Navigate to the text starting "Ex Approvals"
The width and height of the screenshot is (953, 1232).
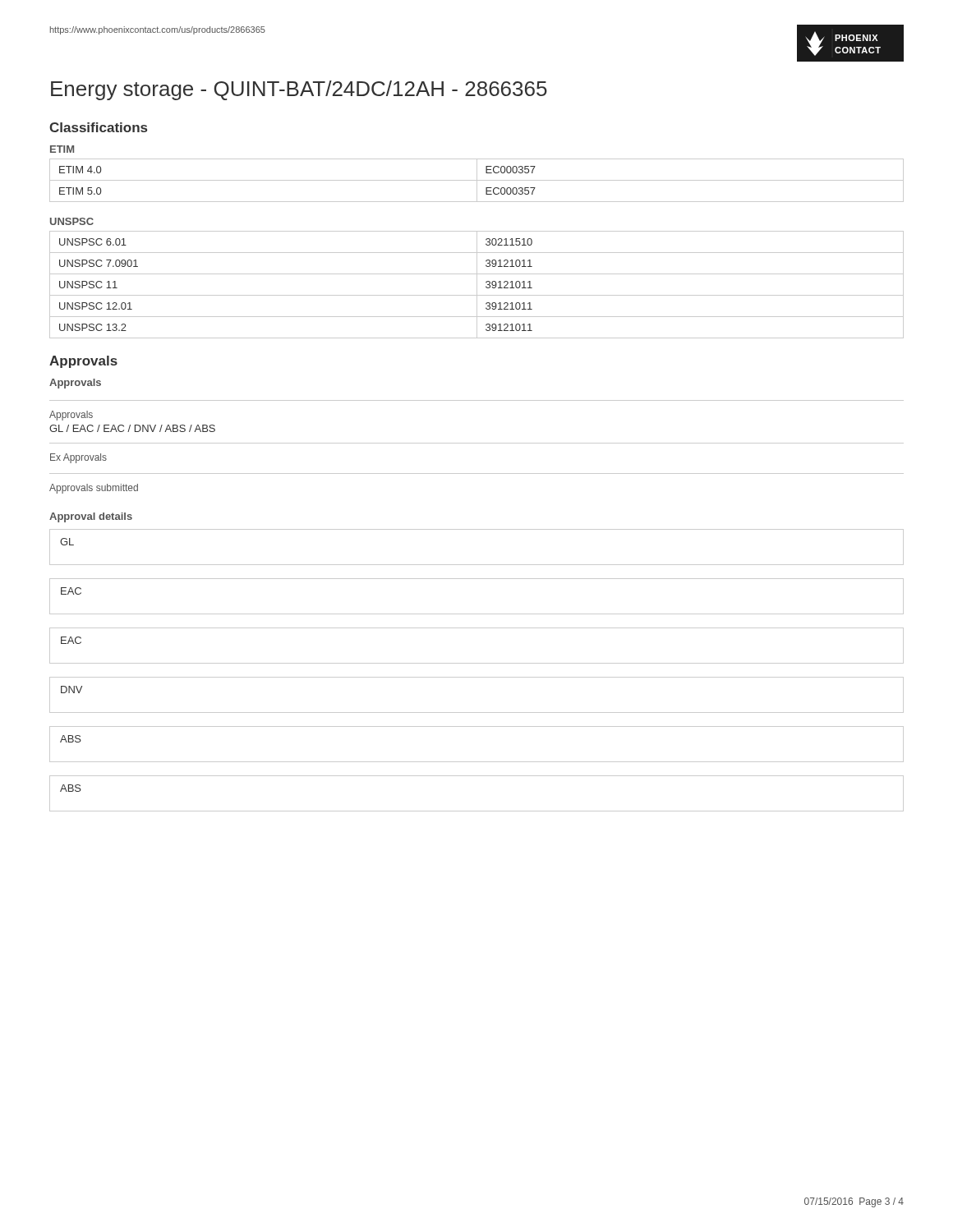78,458
